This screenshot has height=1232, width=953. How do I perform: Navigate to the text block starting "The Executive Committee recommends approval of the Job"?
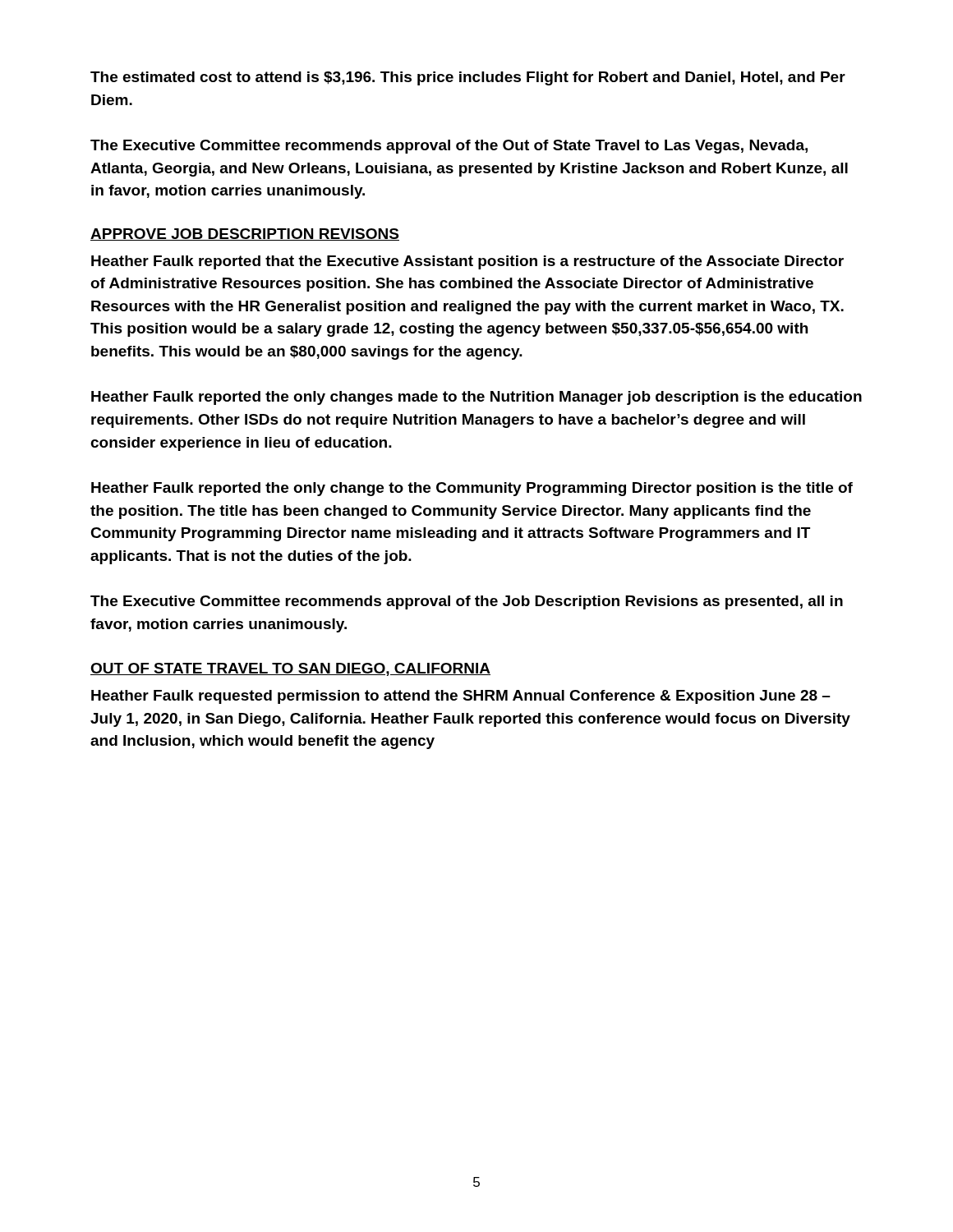click(467, 612)
